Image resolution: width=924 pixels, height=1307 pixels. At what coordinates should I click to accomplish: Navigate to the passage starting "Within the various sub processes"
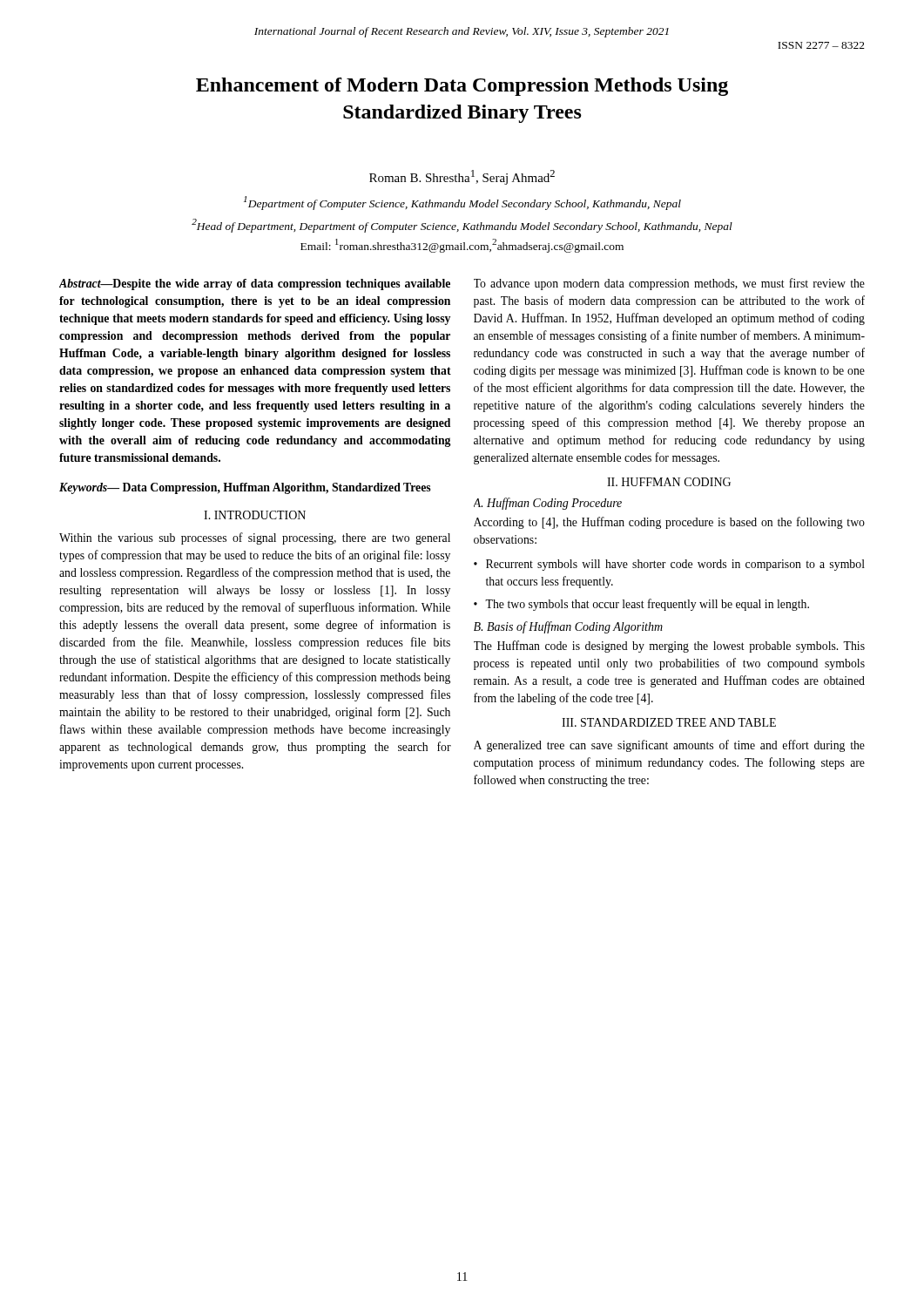pos(255,651)
